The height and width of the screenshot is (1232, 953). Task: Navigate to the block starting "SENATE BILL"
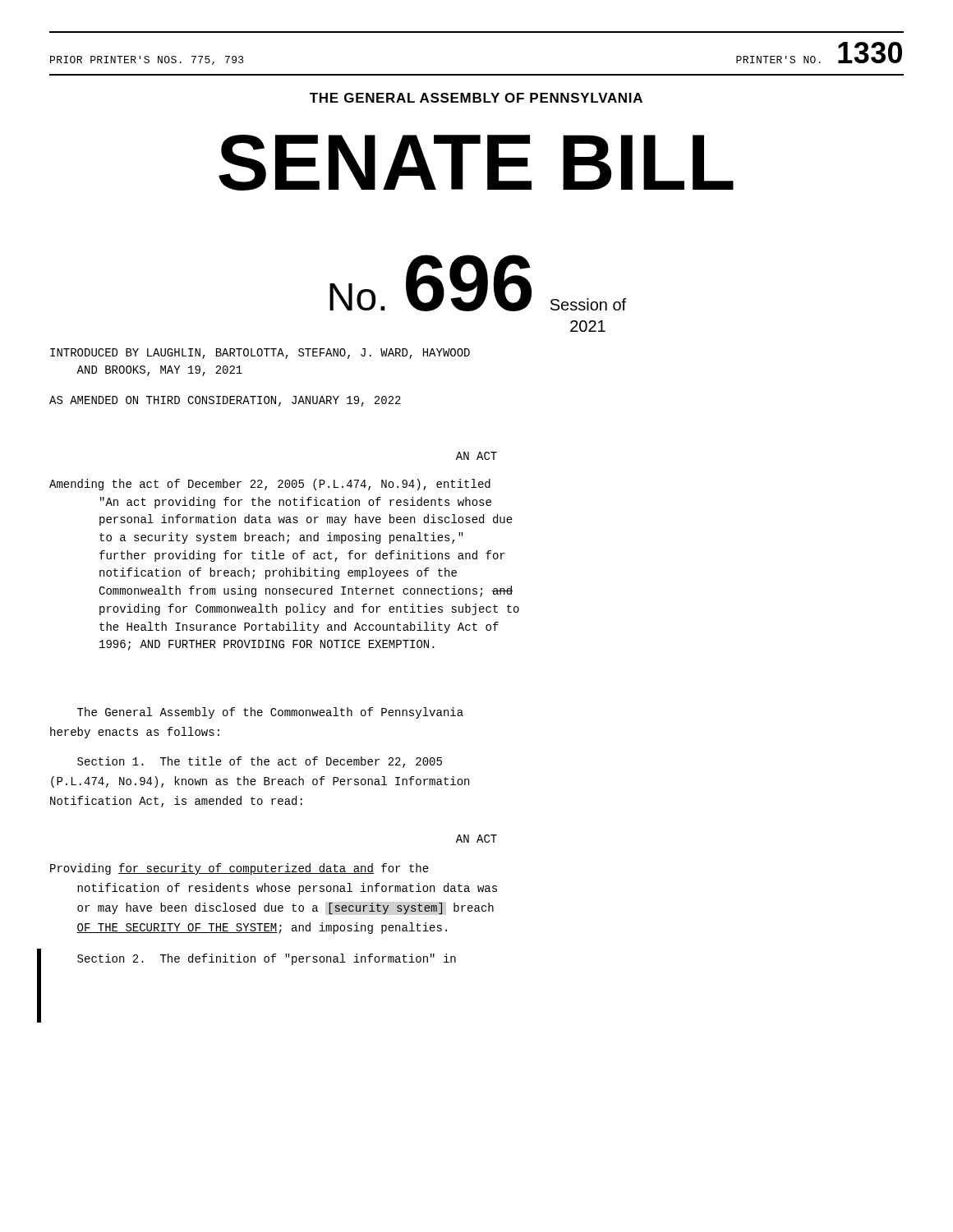coord(476,163)
